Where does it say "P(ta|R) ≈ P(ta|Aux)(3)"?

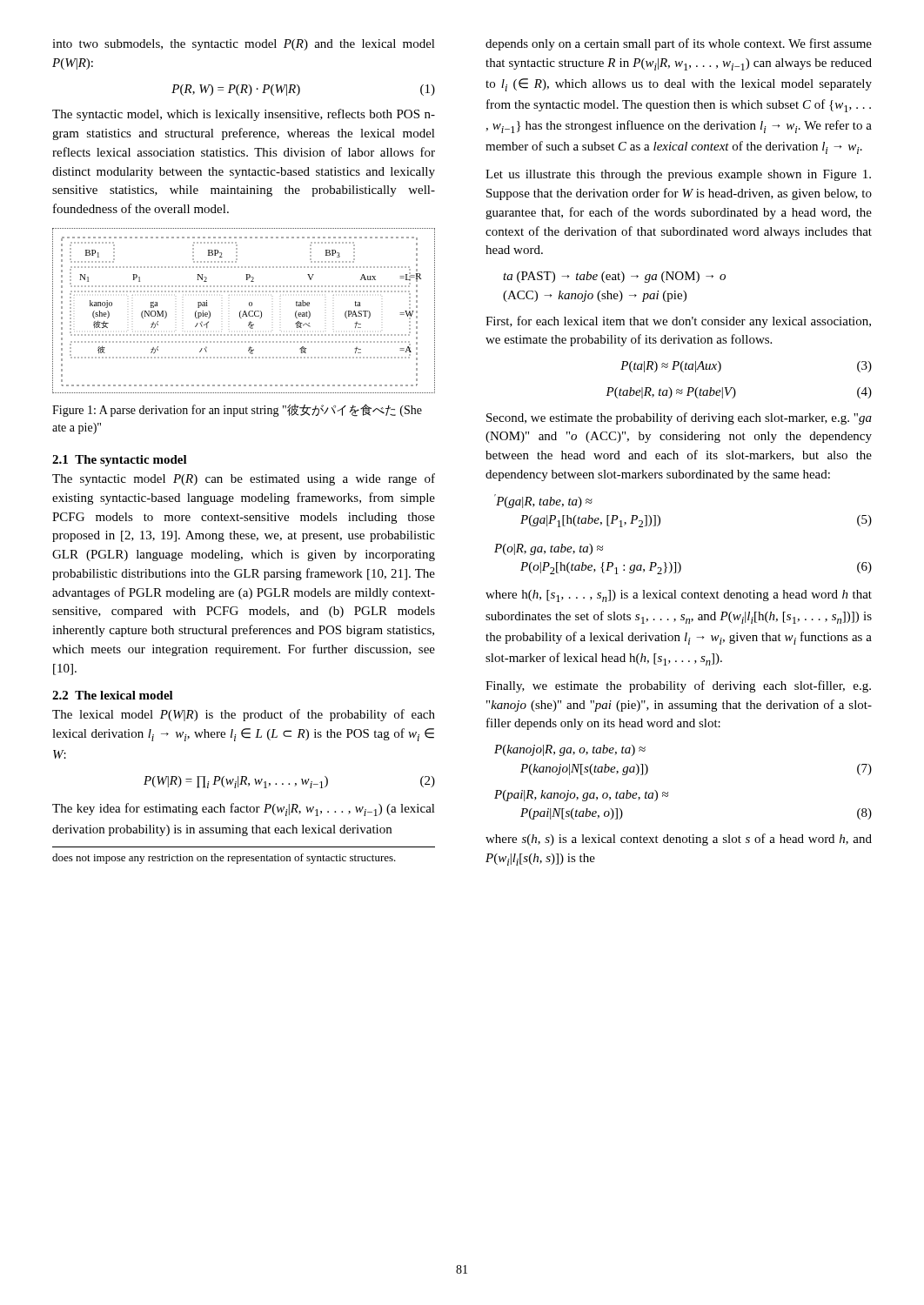[x=679, y=366]
